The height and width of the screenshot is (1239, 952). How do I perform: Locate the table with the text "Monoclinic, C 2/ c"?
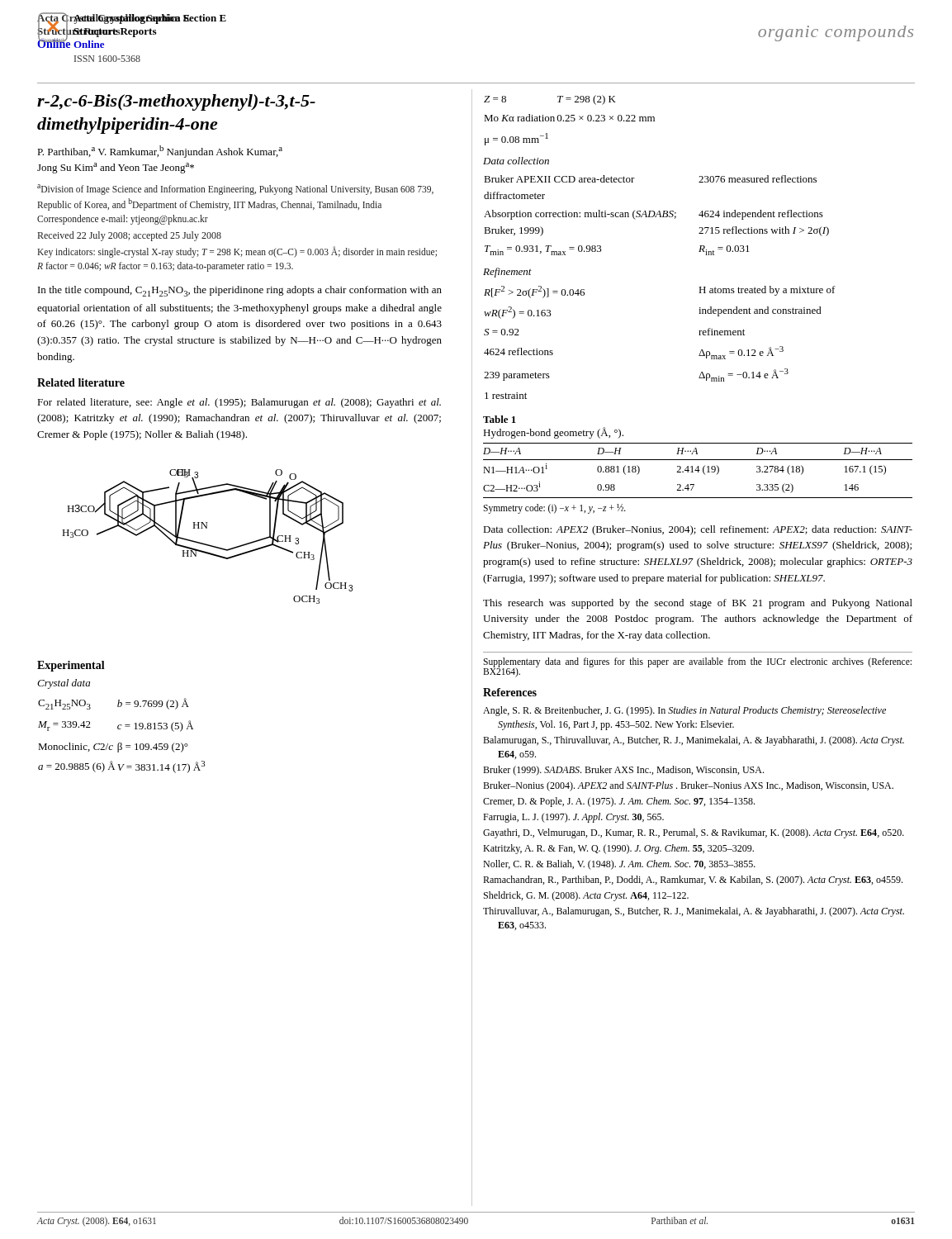tap(239, 735)
